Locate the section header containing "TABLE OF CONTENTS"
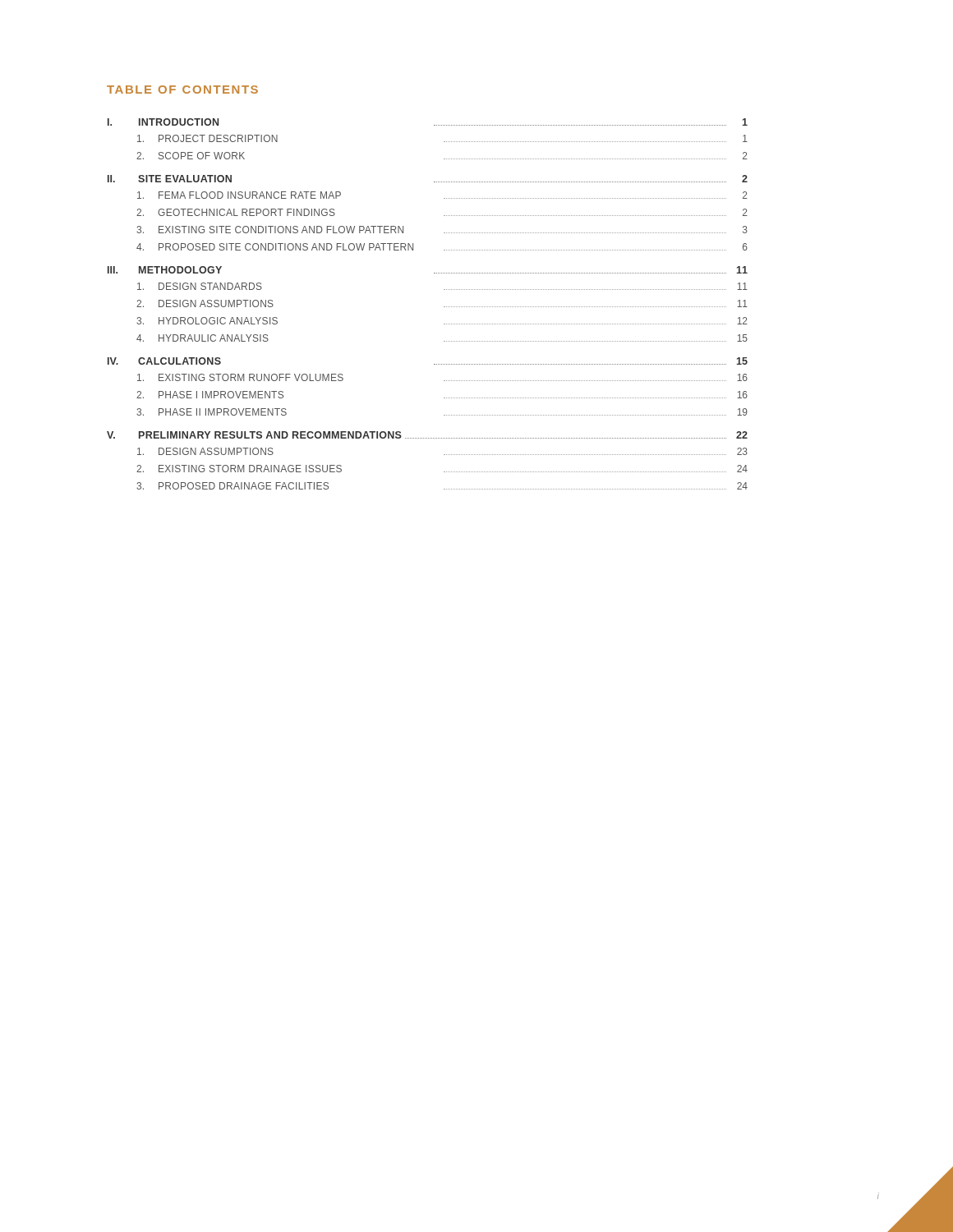This screenshot has width=953, height=1232. (x=183, y=89)
